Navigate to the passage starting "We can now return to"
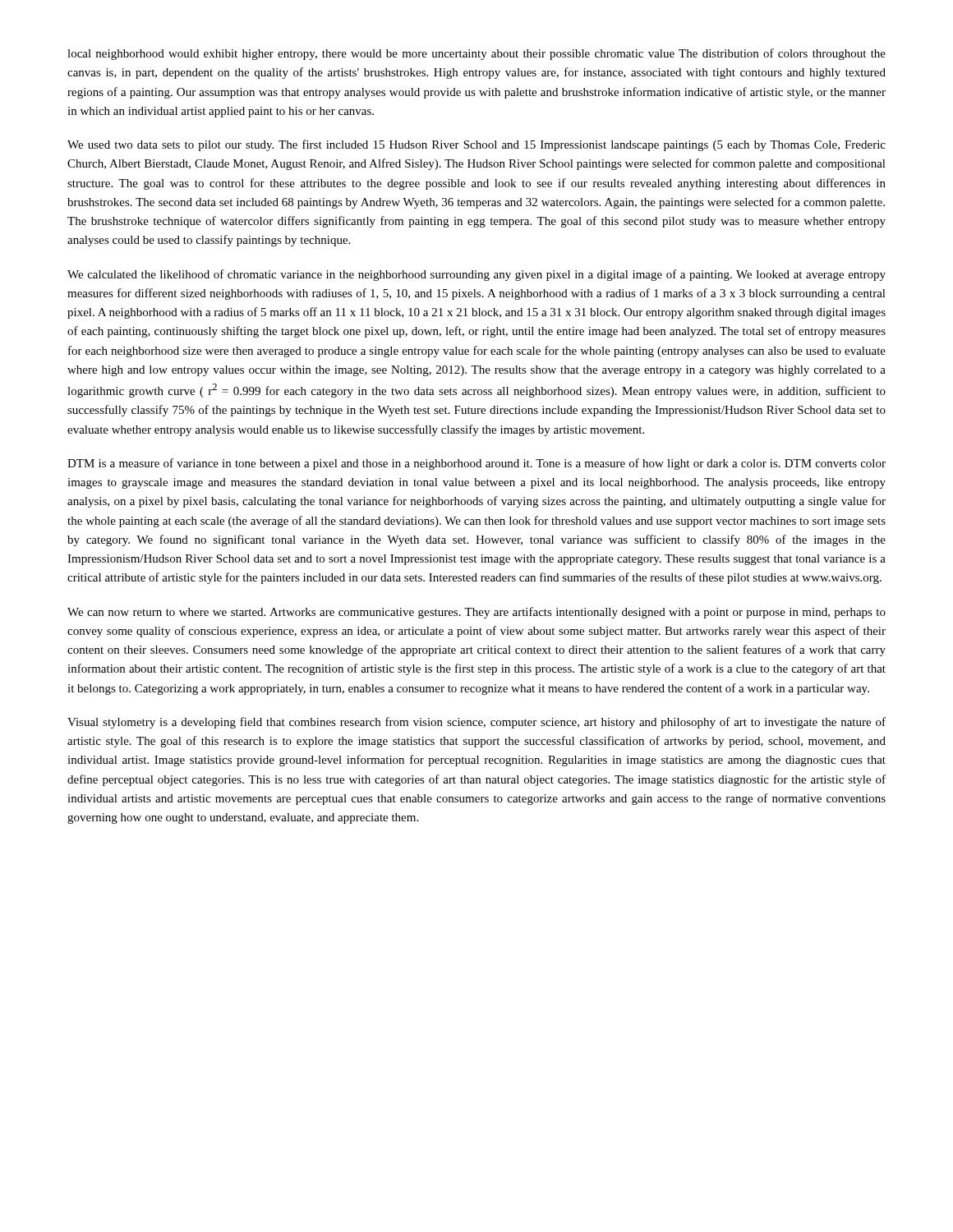The image size is (953, 1232). [476, 650]
